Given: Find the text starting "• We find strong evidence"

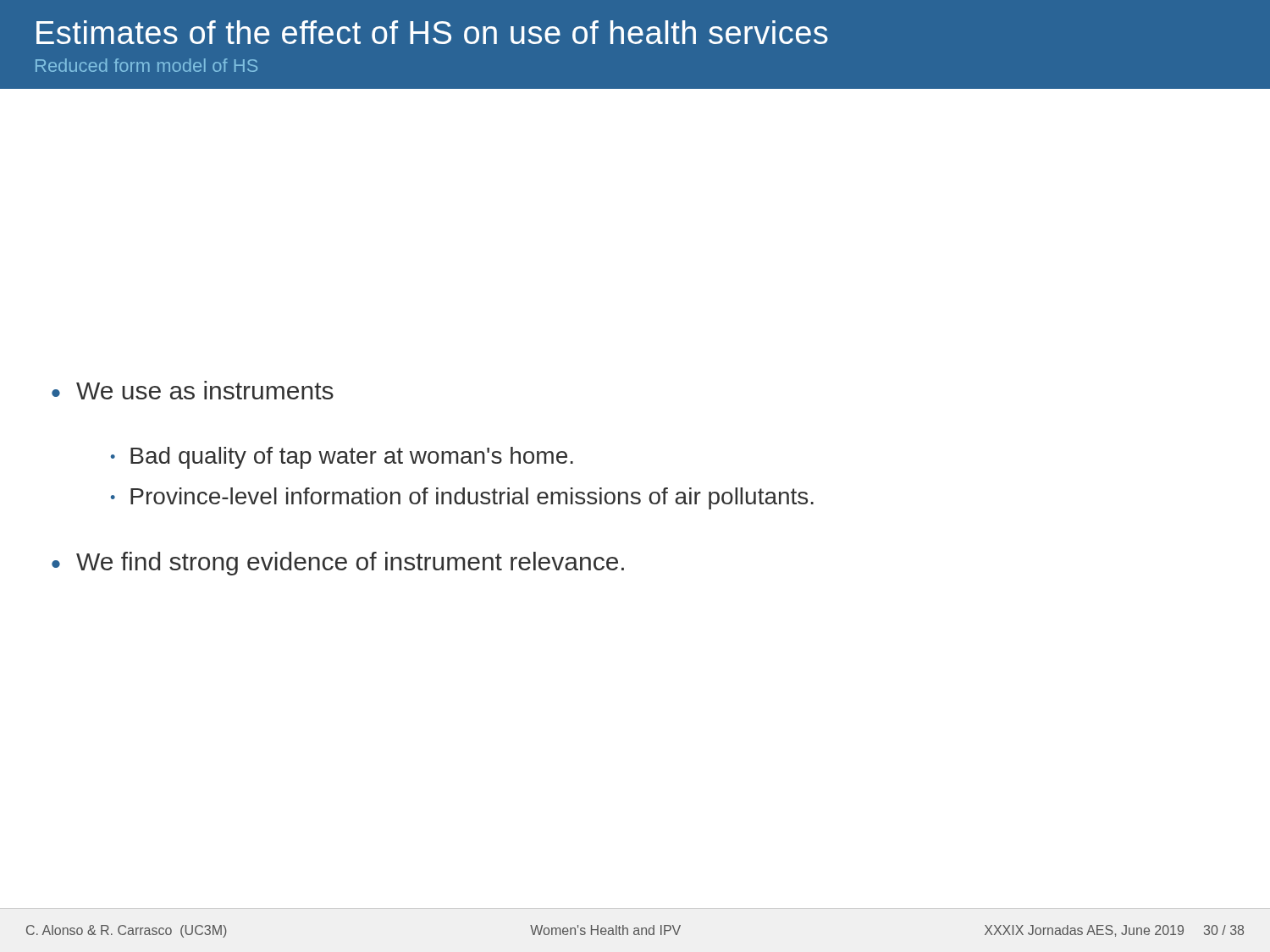Looking at the screenshot, I should [339, 562].
